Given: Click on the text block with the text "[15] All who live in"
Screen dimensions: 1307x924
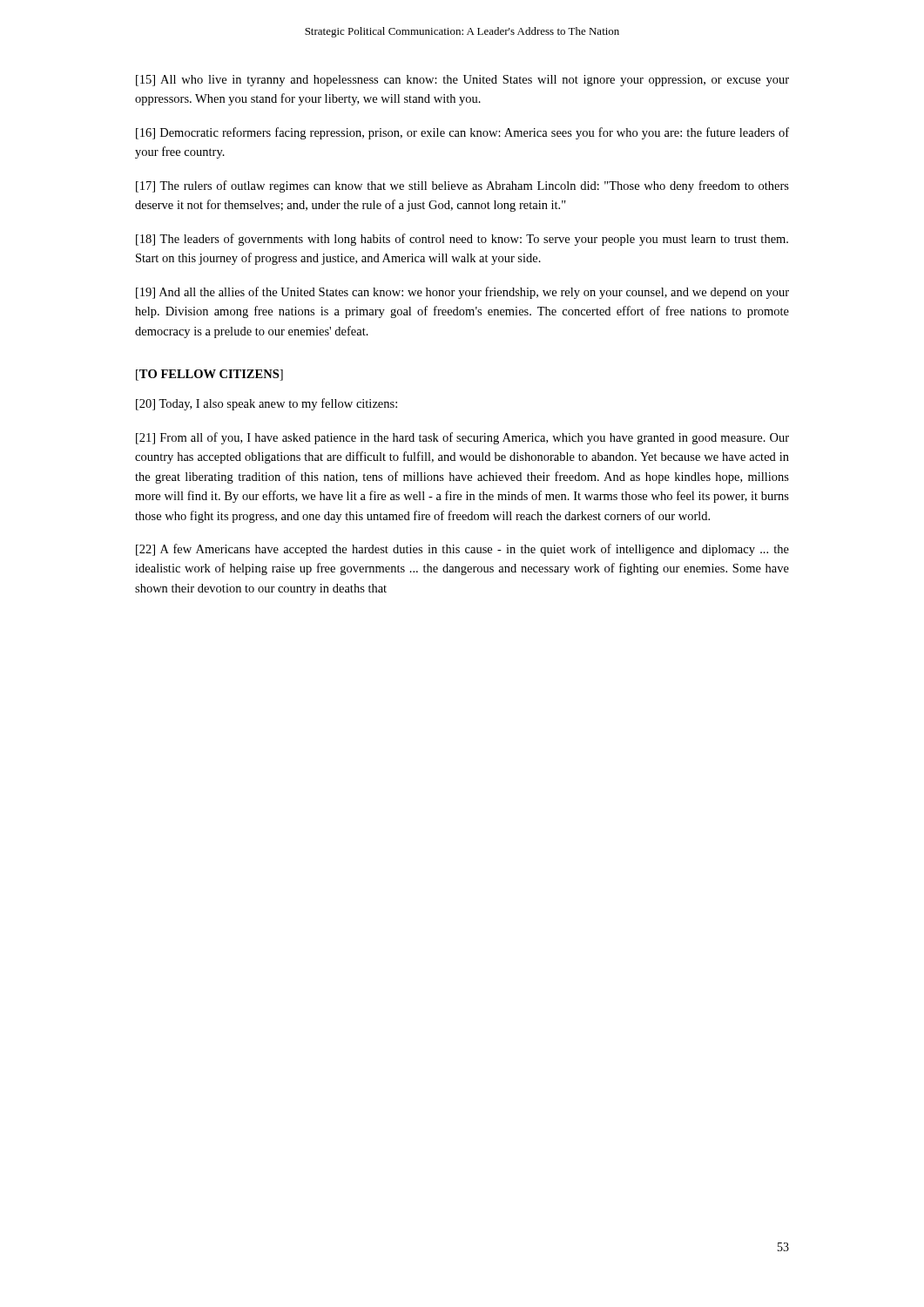Looking at the screenshot, I should coord(462,89).
